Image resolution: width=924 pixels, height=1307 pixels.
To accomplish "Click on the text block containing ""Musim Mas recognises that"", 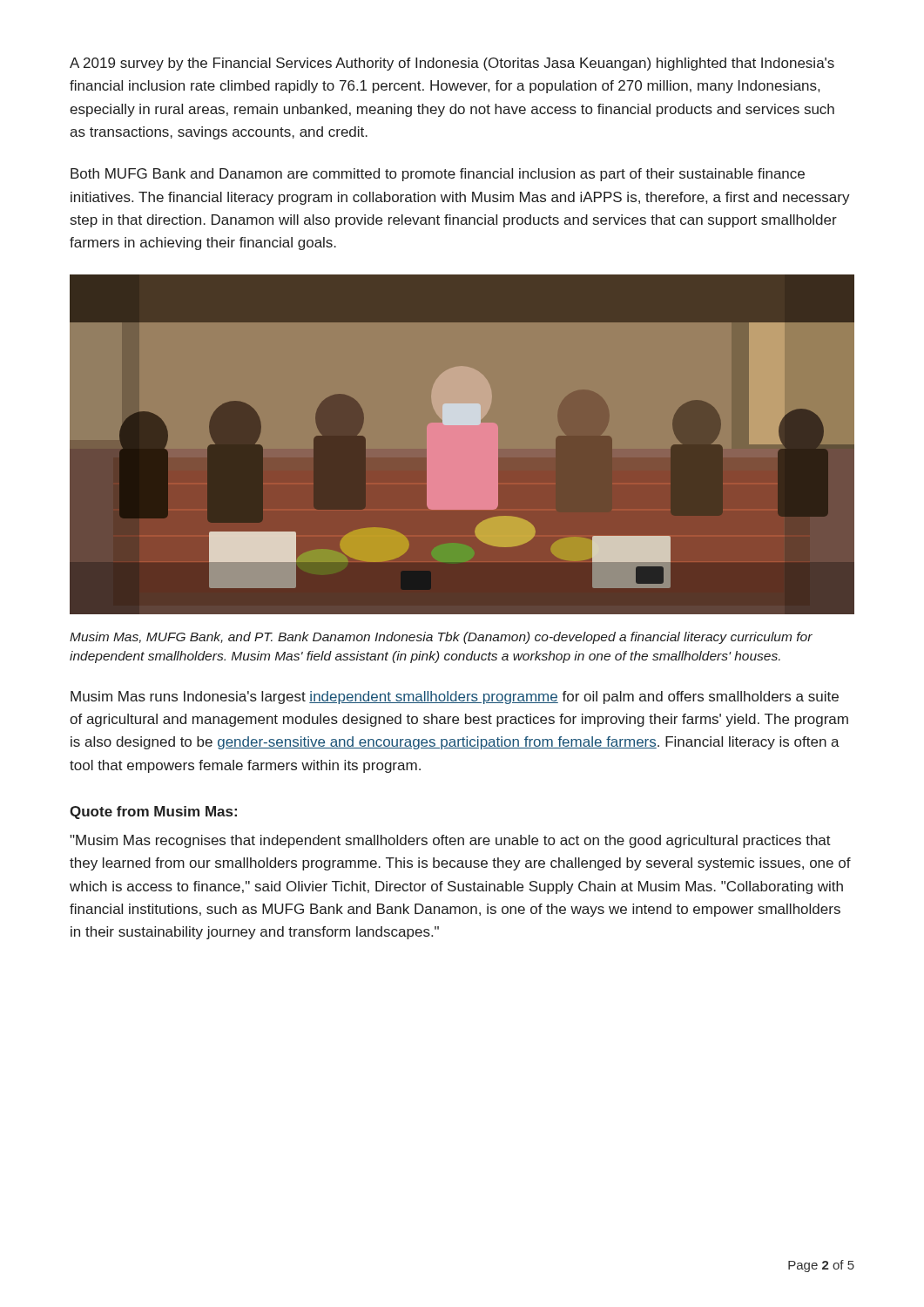I will [x=460, y=886].
